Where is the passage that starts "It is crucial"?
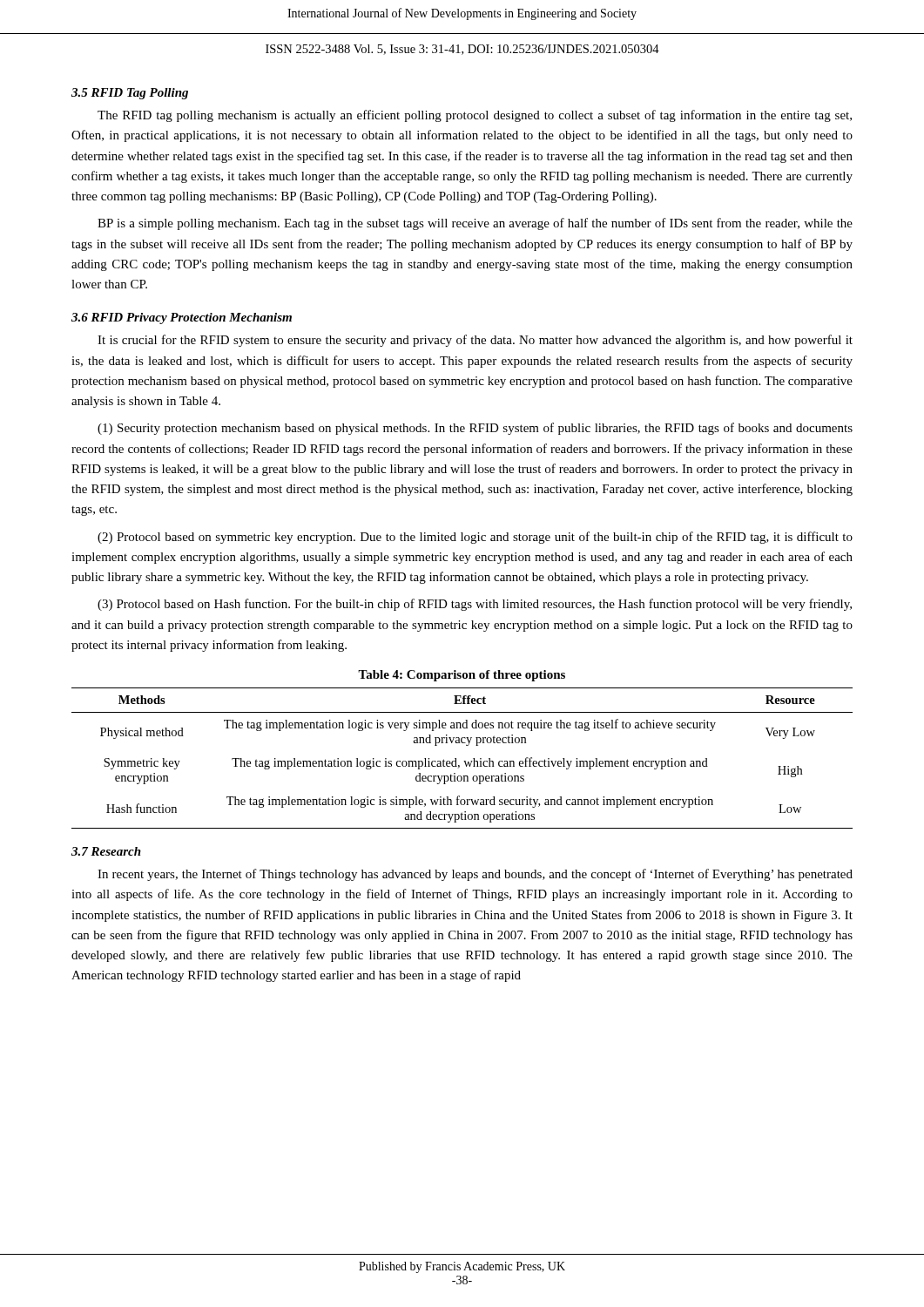The image size is (924, 1307). pyautogui.click(x=462, y=370)
